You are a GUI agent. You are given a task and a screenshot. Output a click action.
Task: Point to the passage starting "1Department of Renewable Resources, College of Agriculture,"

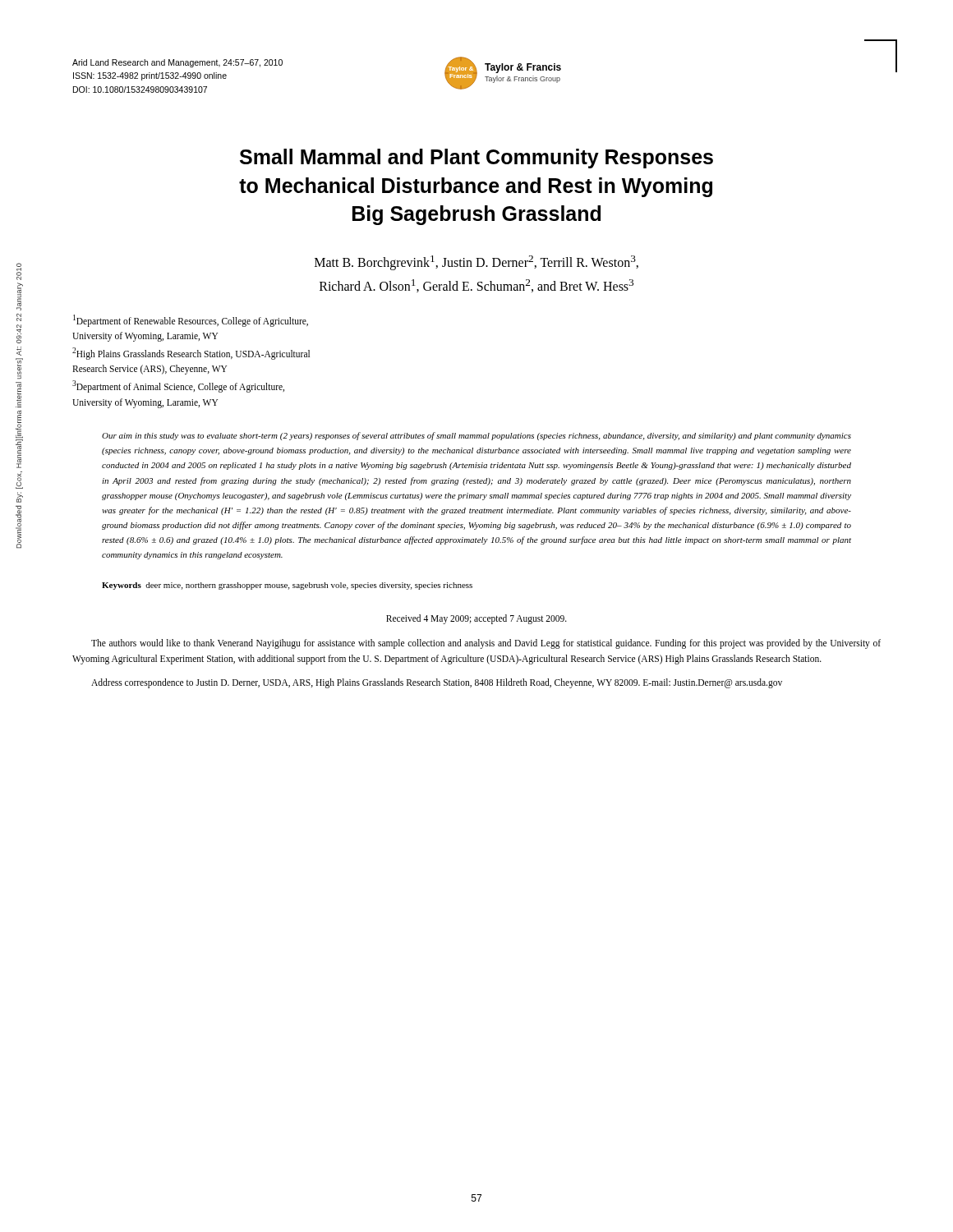point(191,360)
